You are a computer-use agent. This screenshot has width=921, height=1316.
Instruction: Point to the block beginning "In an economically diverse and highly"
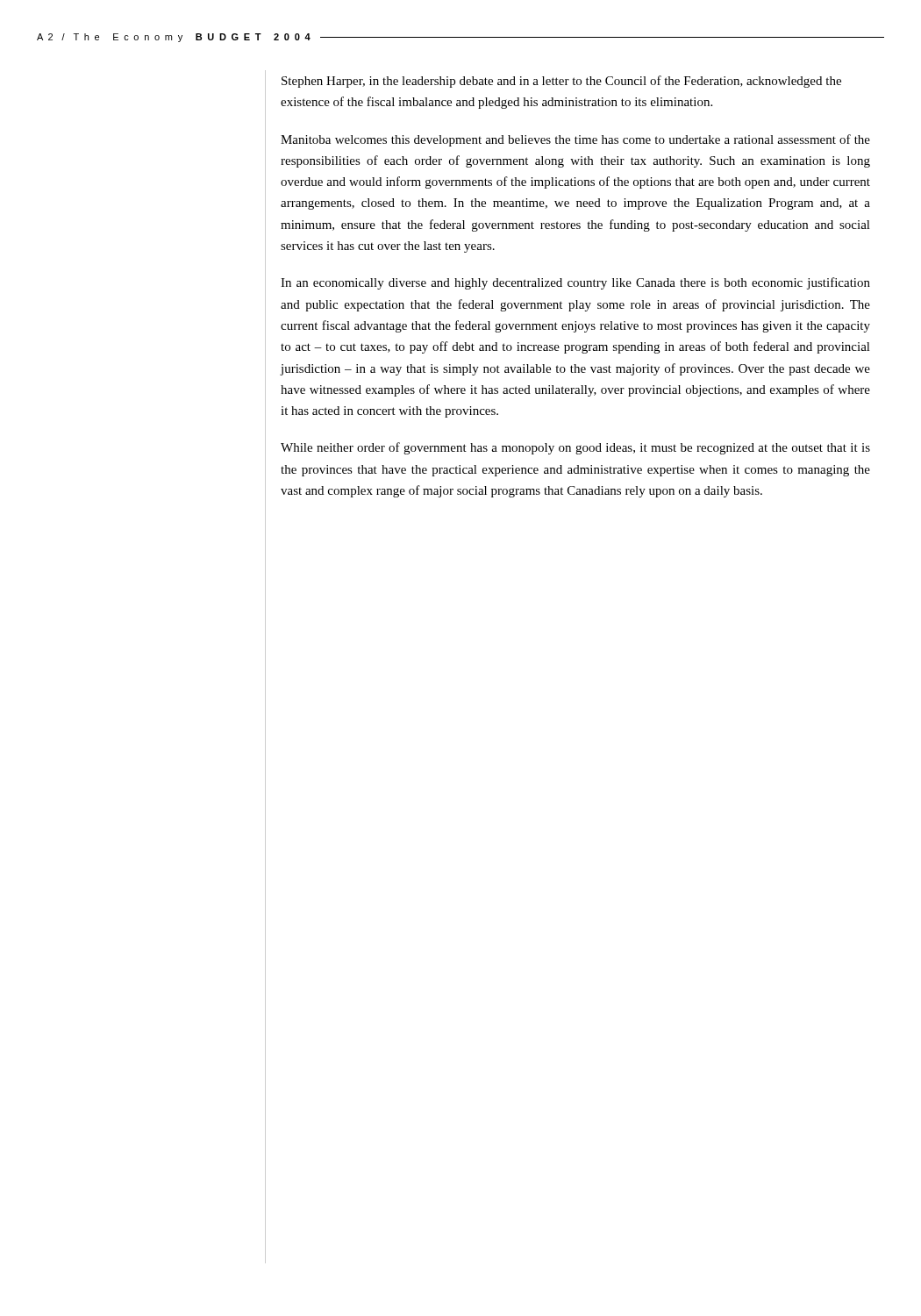[x=575, y=347]
